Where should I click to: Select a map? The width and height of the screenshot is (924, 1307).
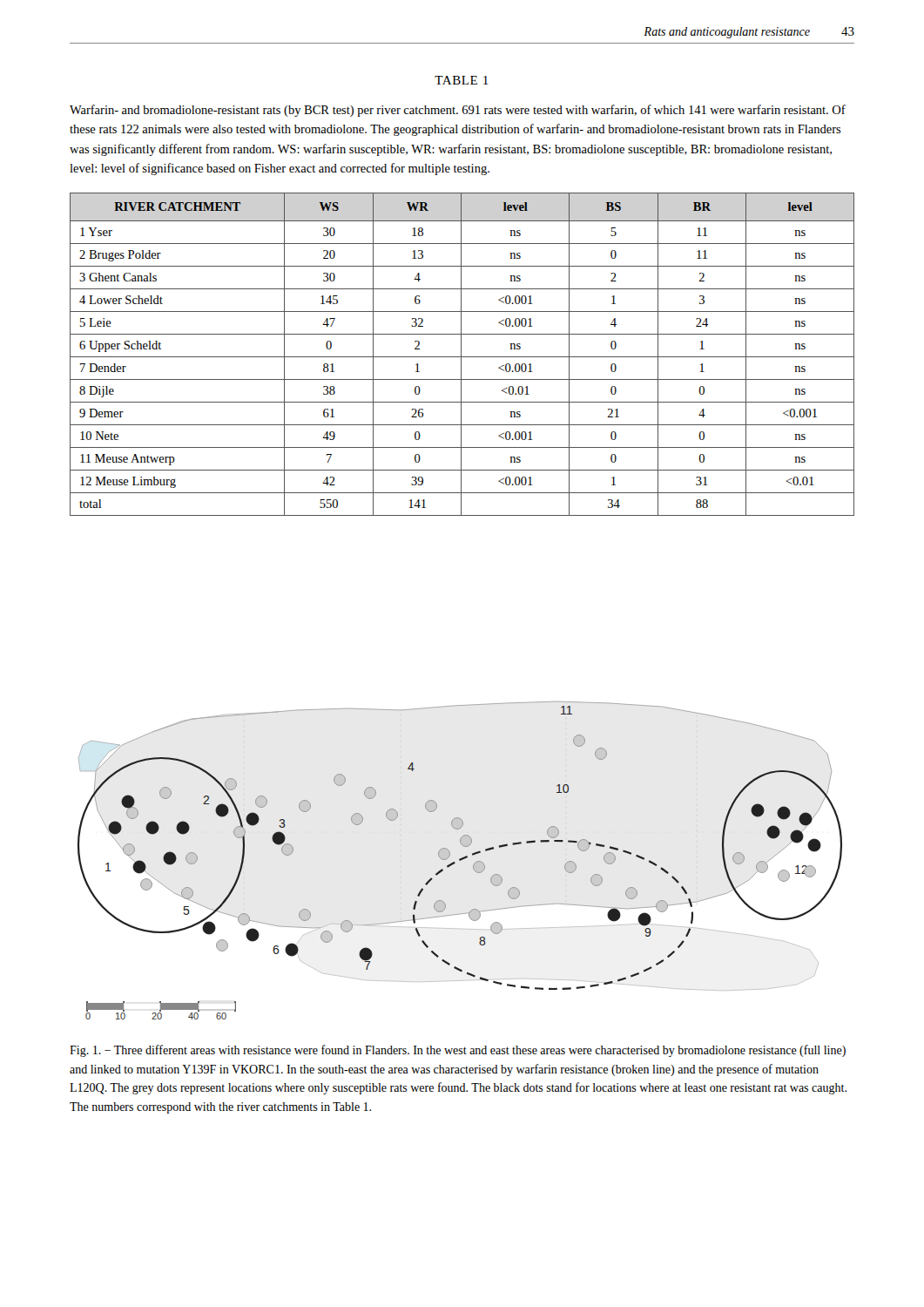pos(462,841)
